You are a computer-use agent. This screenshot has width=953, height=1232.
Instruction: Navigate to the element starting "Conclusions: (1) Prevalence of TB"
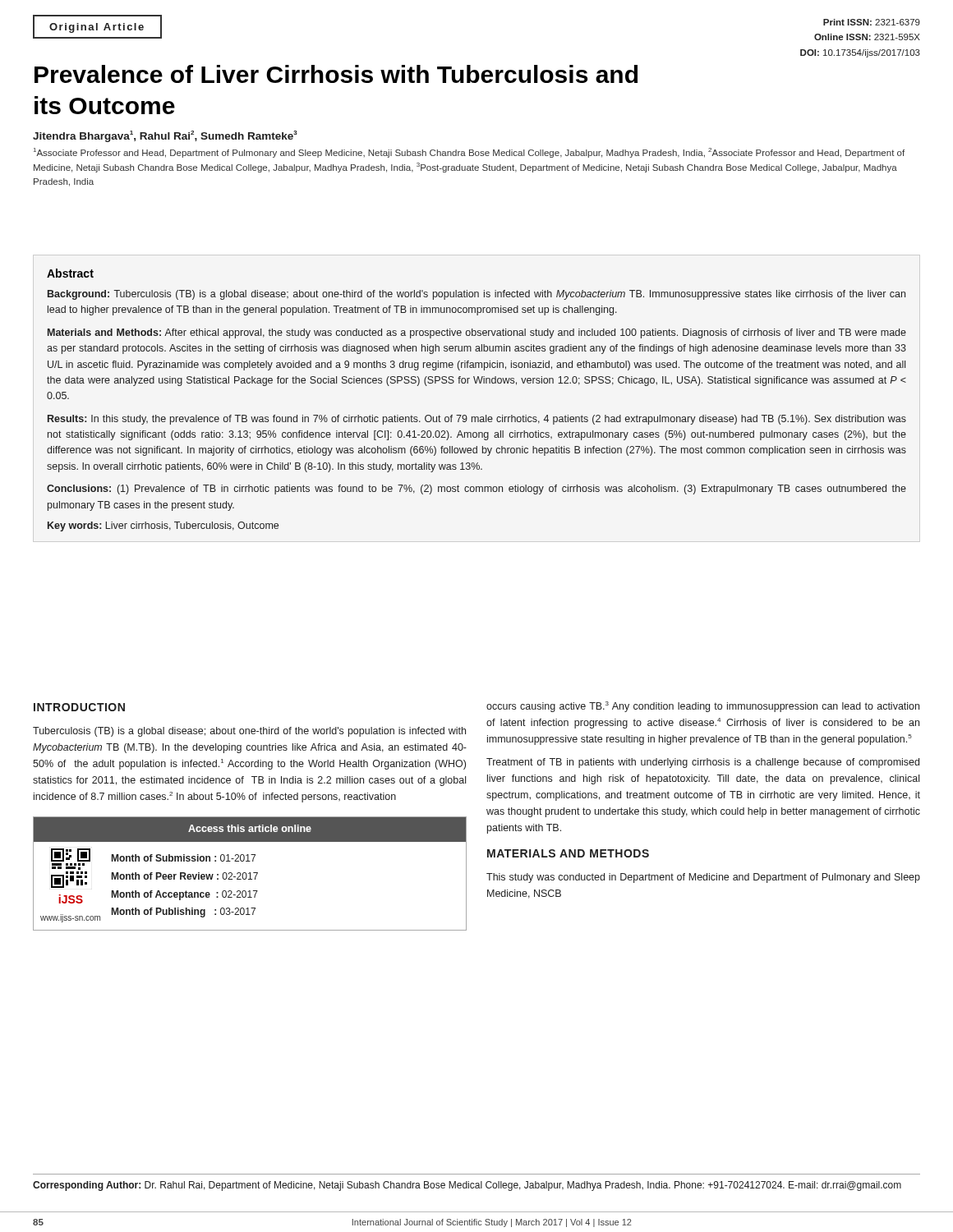tap(476, 497)
